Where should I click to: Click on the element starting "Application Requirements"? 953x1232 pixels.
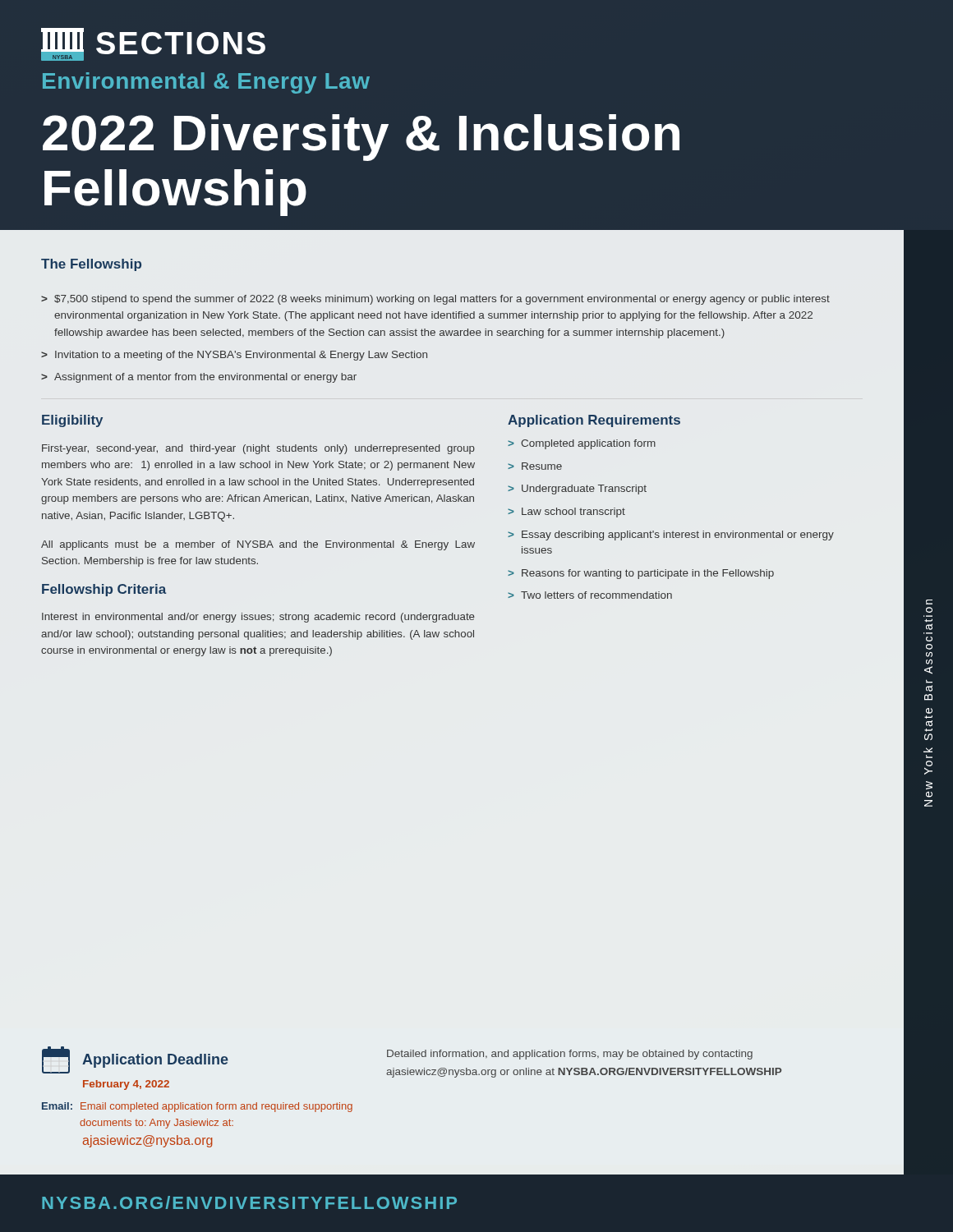point(685,421)
